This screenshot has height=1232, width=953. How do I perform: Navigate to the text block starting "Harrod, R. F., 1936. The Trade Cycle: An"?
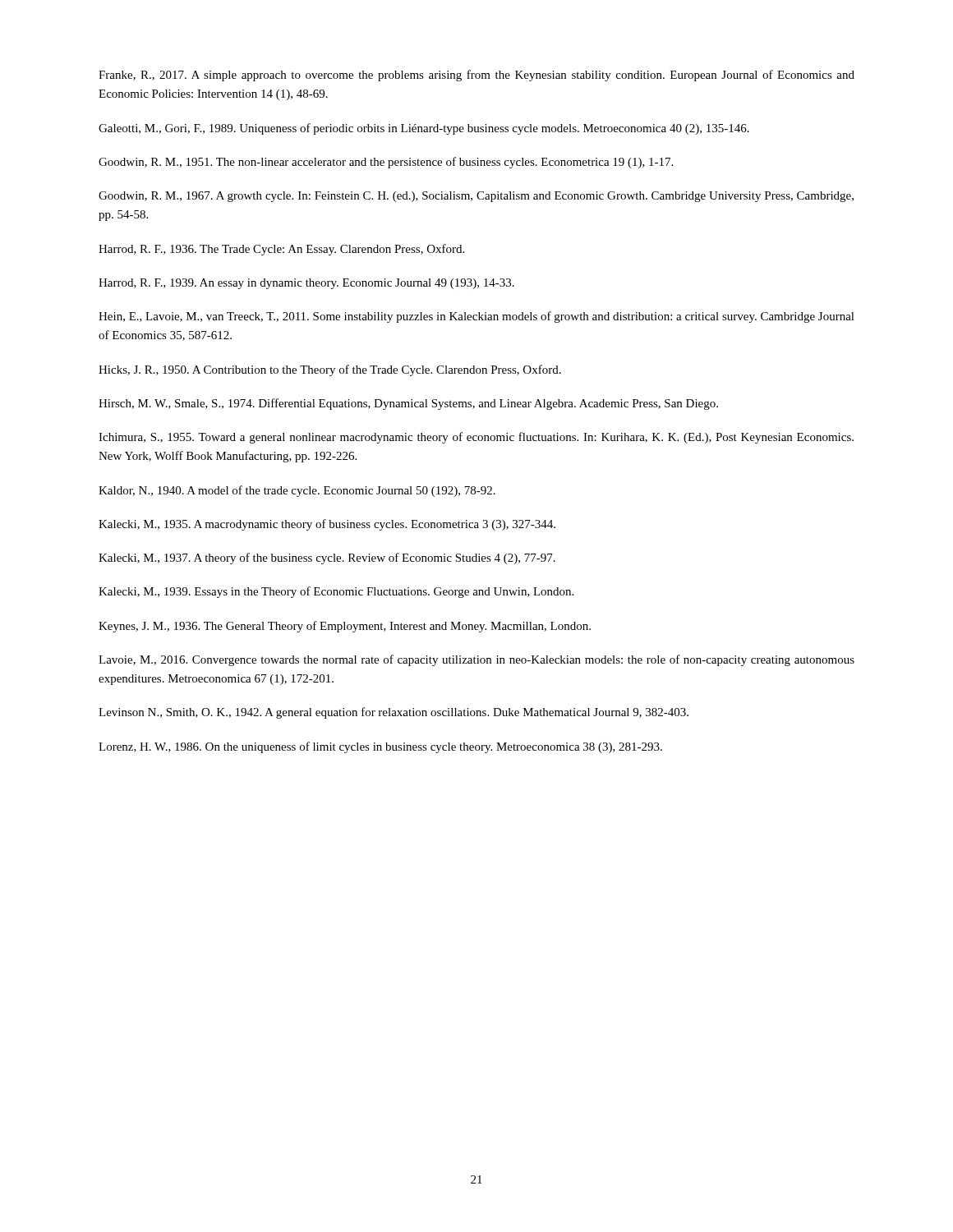click(282, 248)
